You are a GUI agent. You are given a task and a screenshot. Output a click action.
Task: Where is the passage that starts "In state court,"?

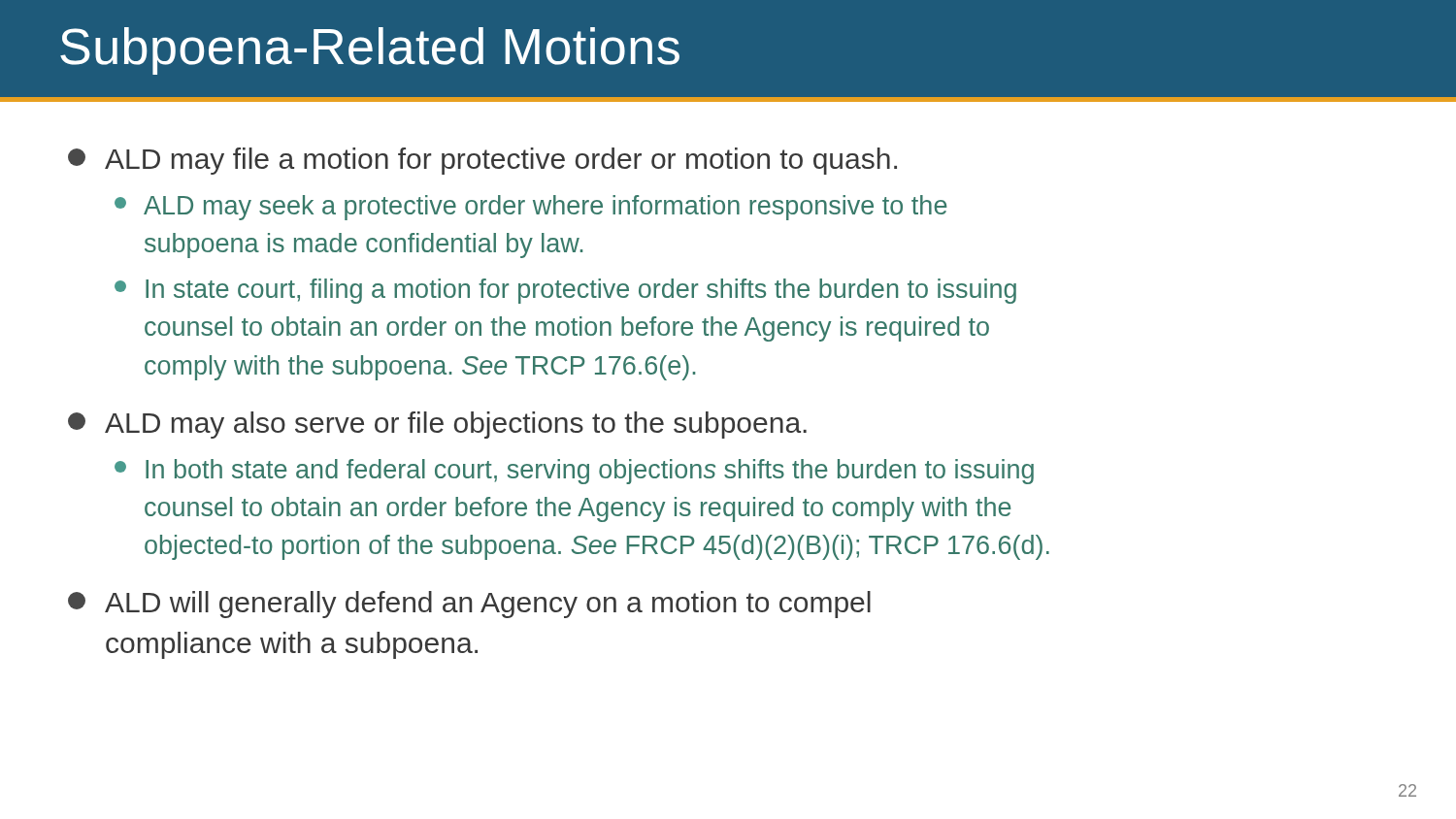[x=566, y=328]
